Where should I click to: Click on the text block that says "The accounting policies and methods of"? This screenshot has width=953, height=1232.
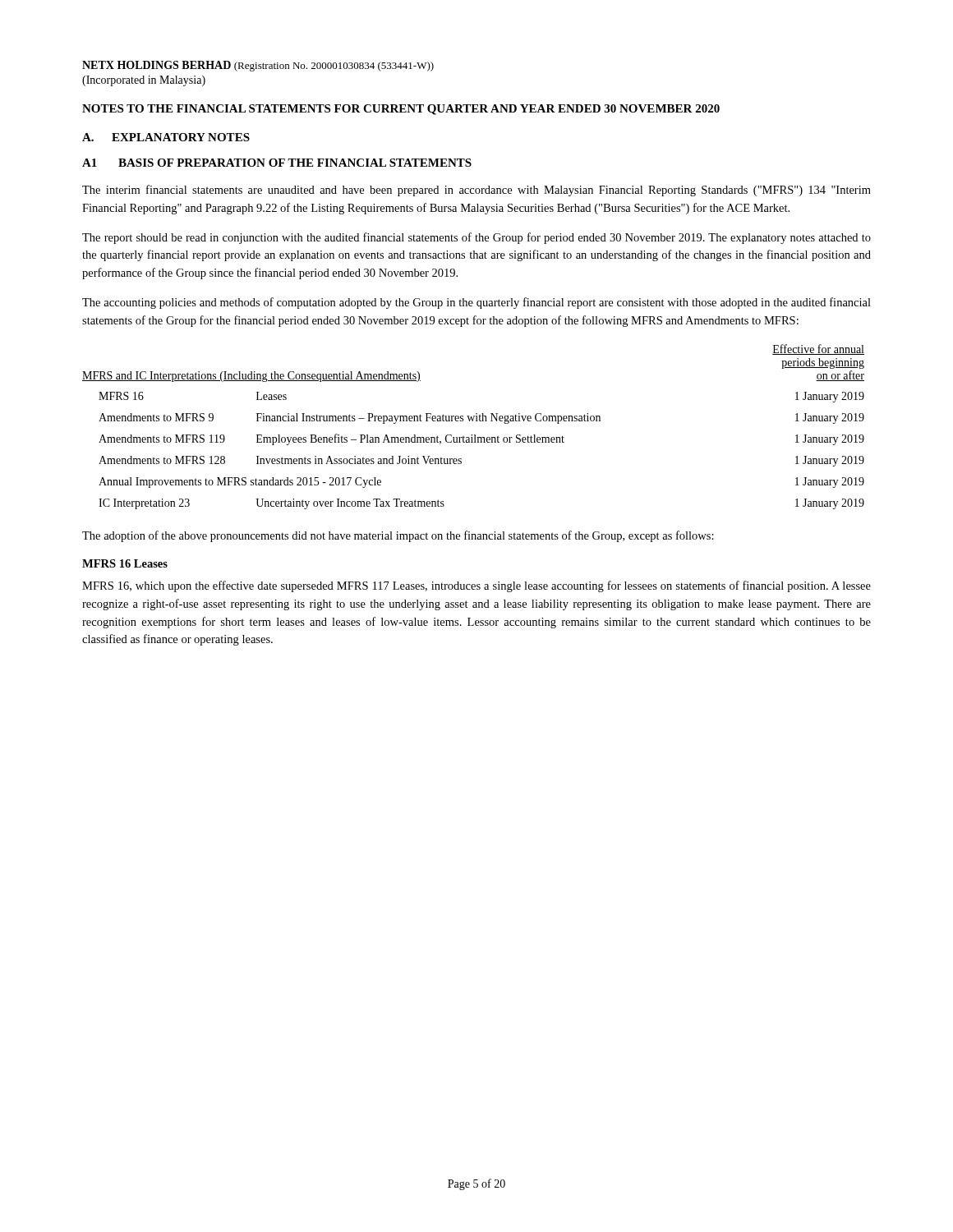[476, 311]
